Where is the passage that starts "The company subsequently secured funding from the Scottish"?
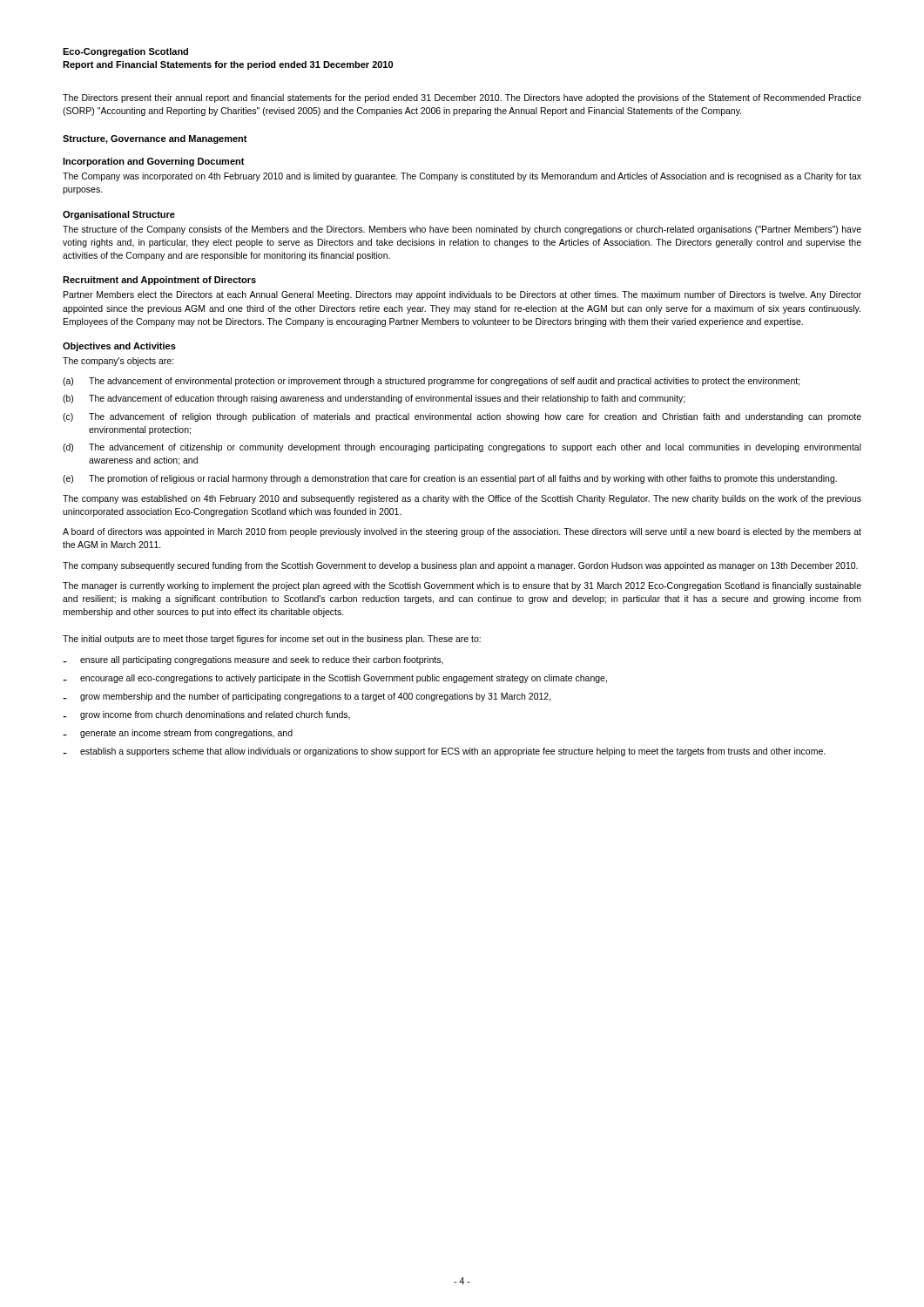Viewport: 924px width, 1307px height. click(462, 566)
